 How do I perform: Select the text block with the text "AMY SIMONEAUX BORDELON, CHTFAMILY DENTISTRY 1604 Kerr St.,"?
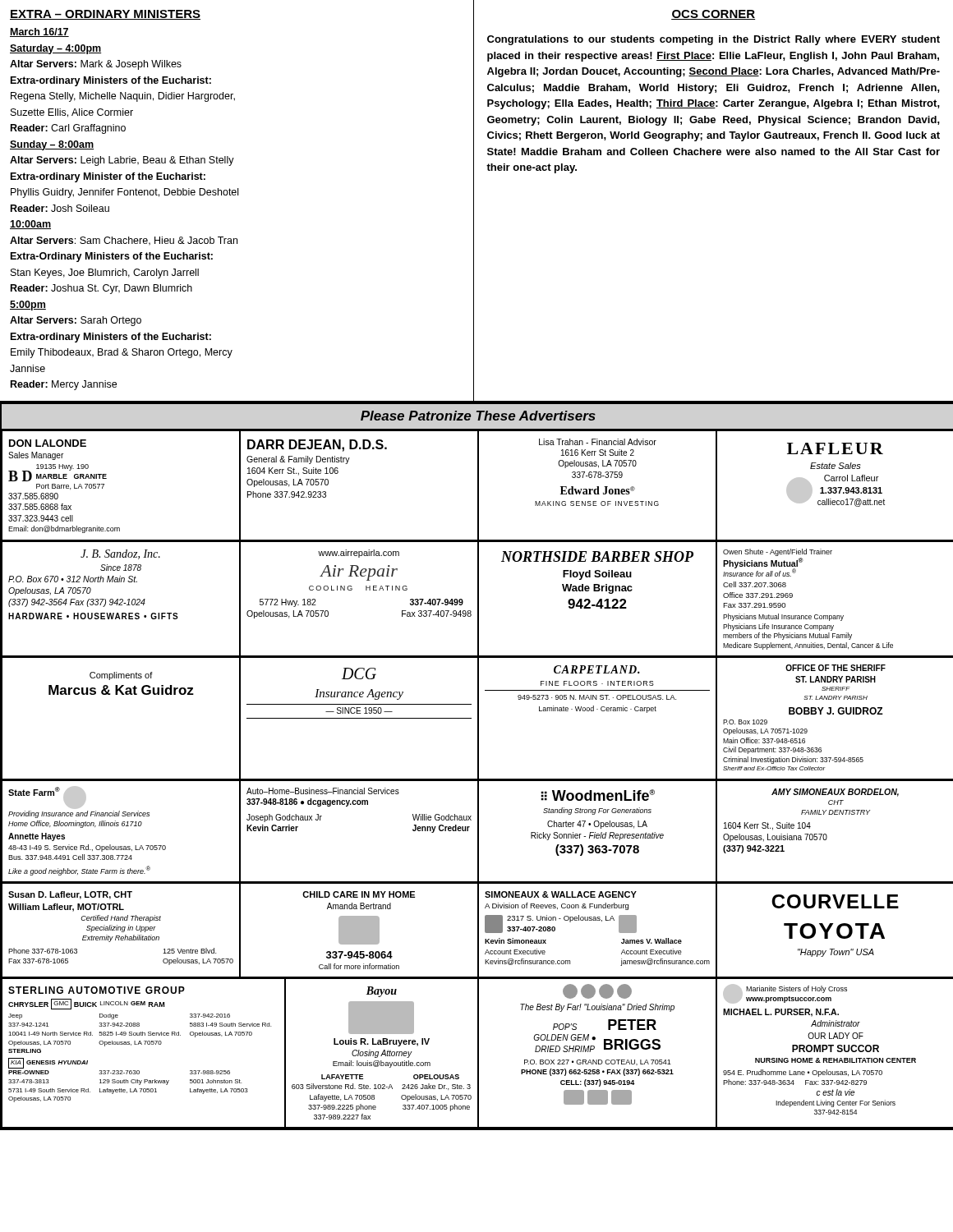[x=835, y=821]
